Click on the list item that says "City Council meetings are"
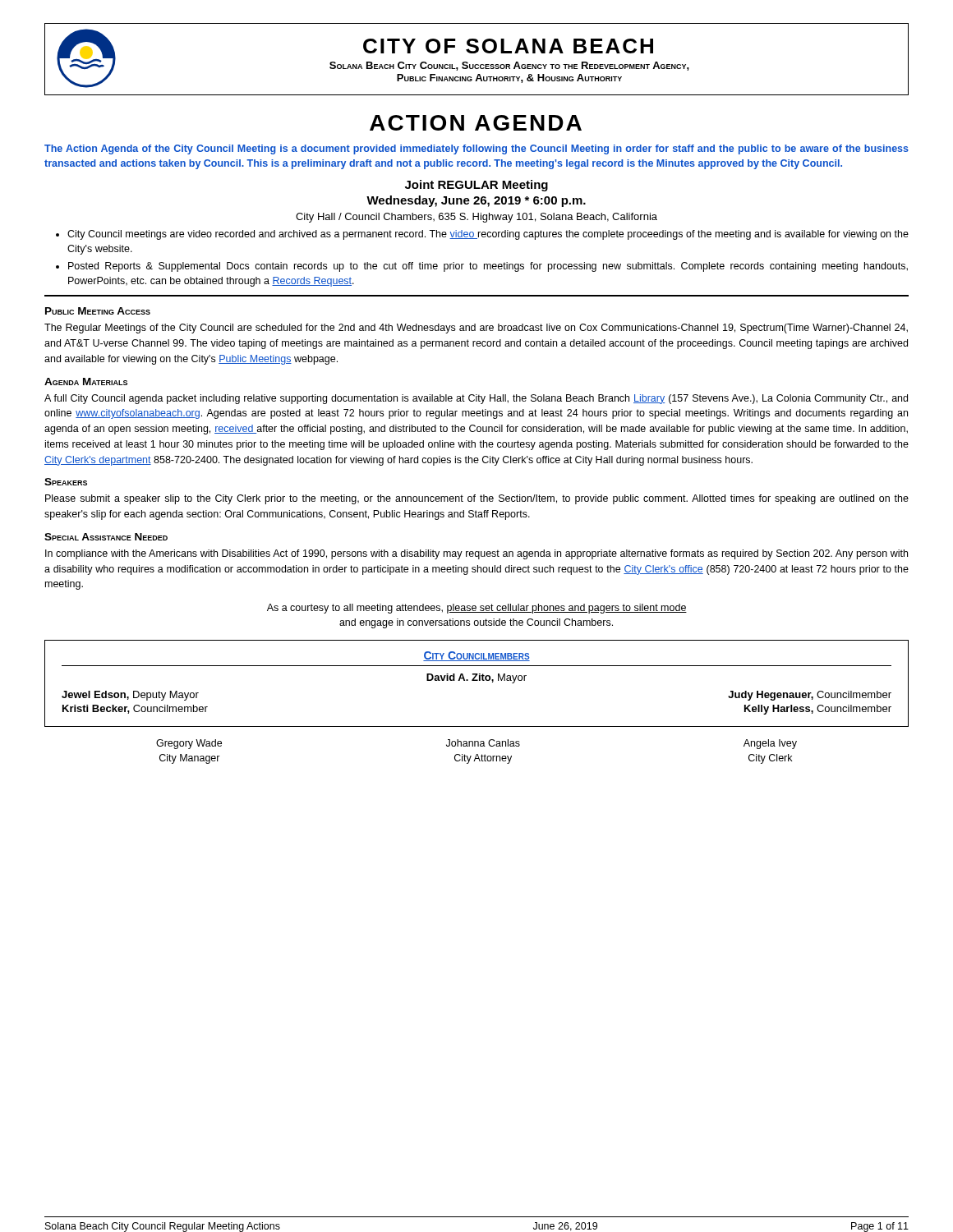 pyautogui.click(x=488, y=241)
